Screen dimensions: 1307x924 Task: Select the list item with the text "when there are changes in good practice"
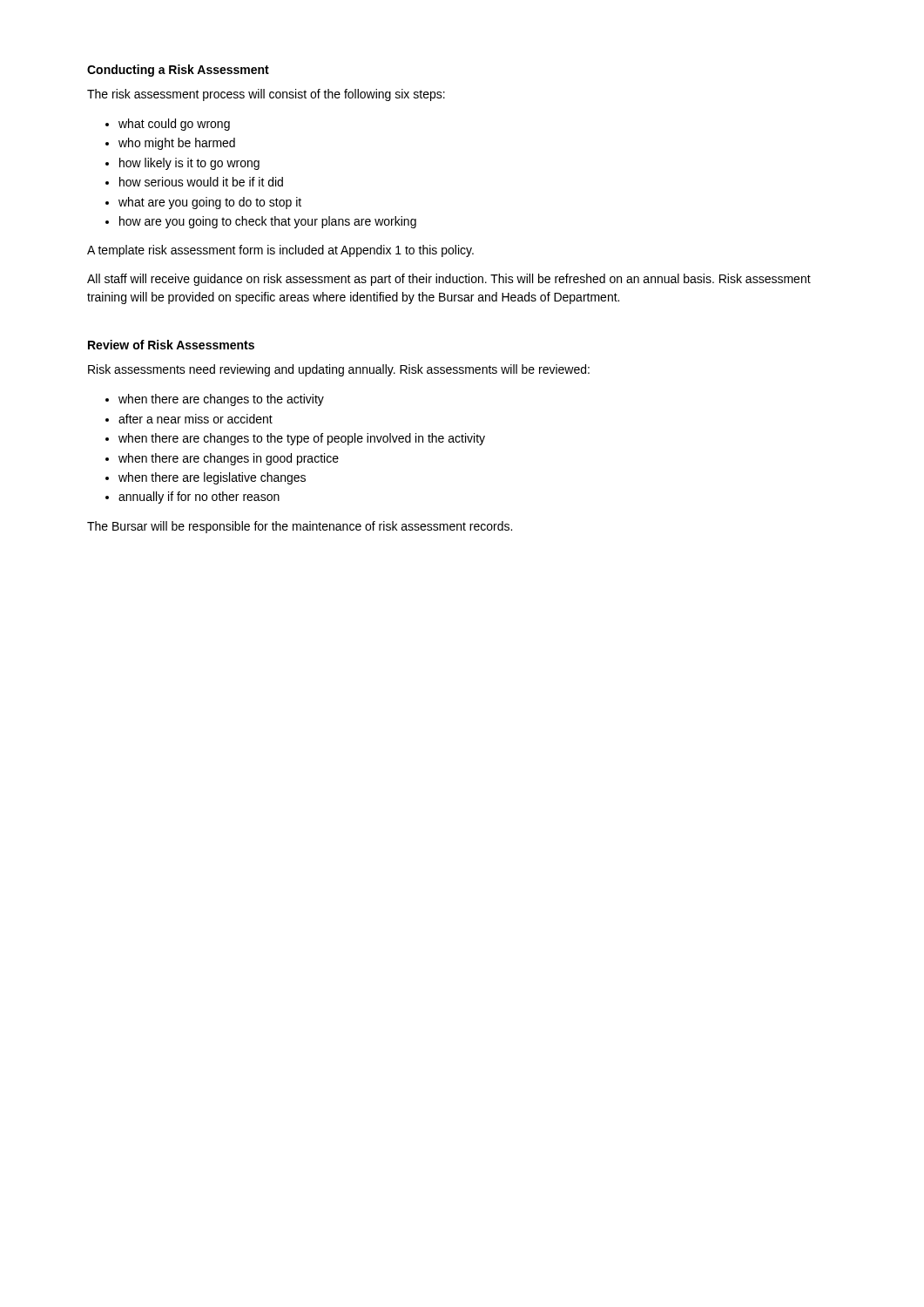(229, 458)
